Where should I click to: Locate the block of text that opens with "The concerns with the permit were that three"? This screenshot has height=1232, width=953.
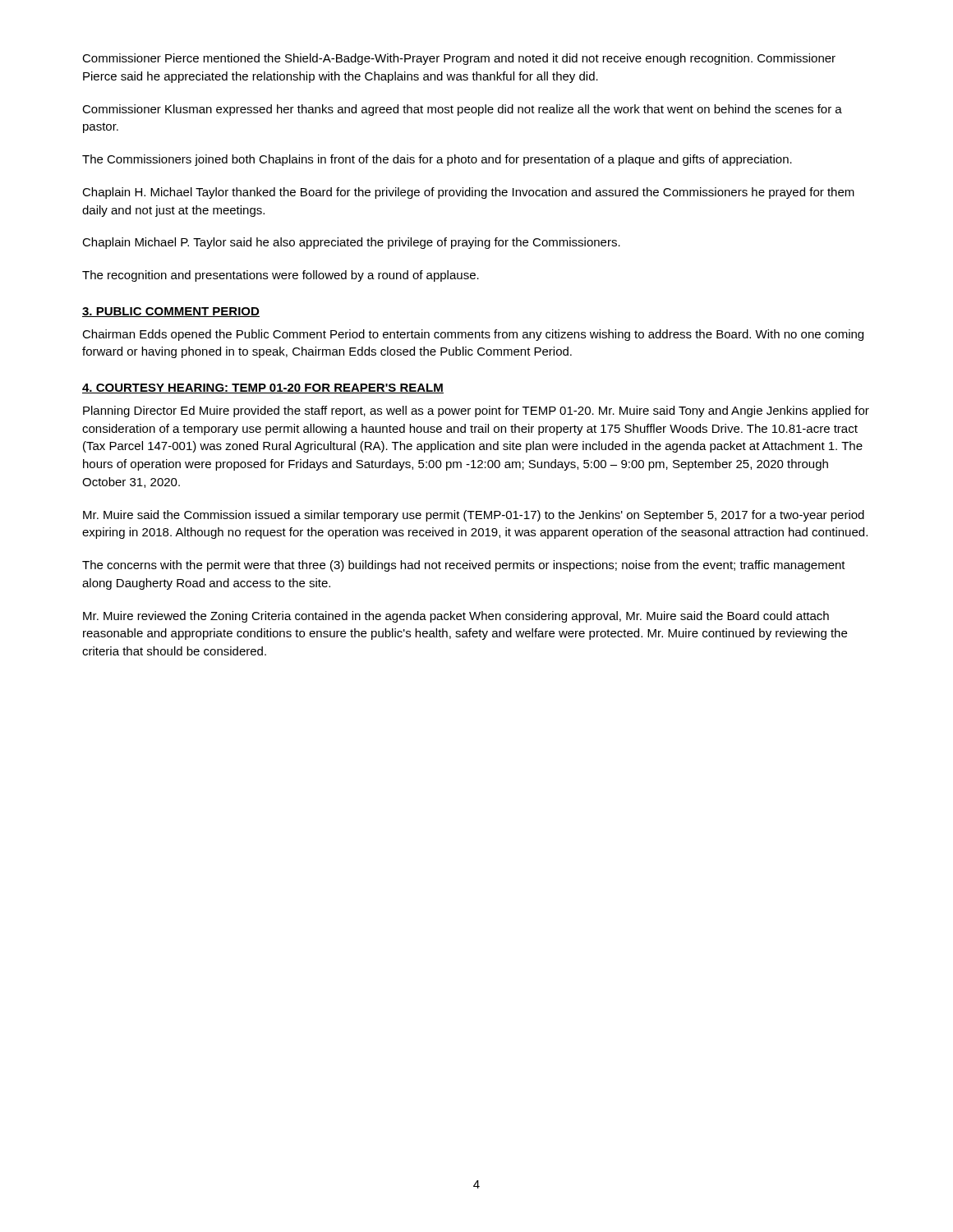pos(464,574)
